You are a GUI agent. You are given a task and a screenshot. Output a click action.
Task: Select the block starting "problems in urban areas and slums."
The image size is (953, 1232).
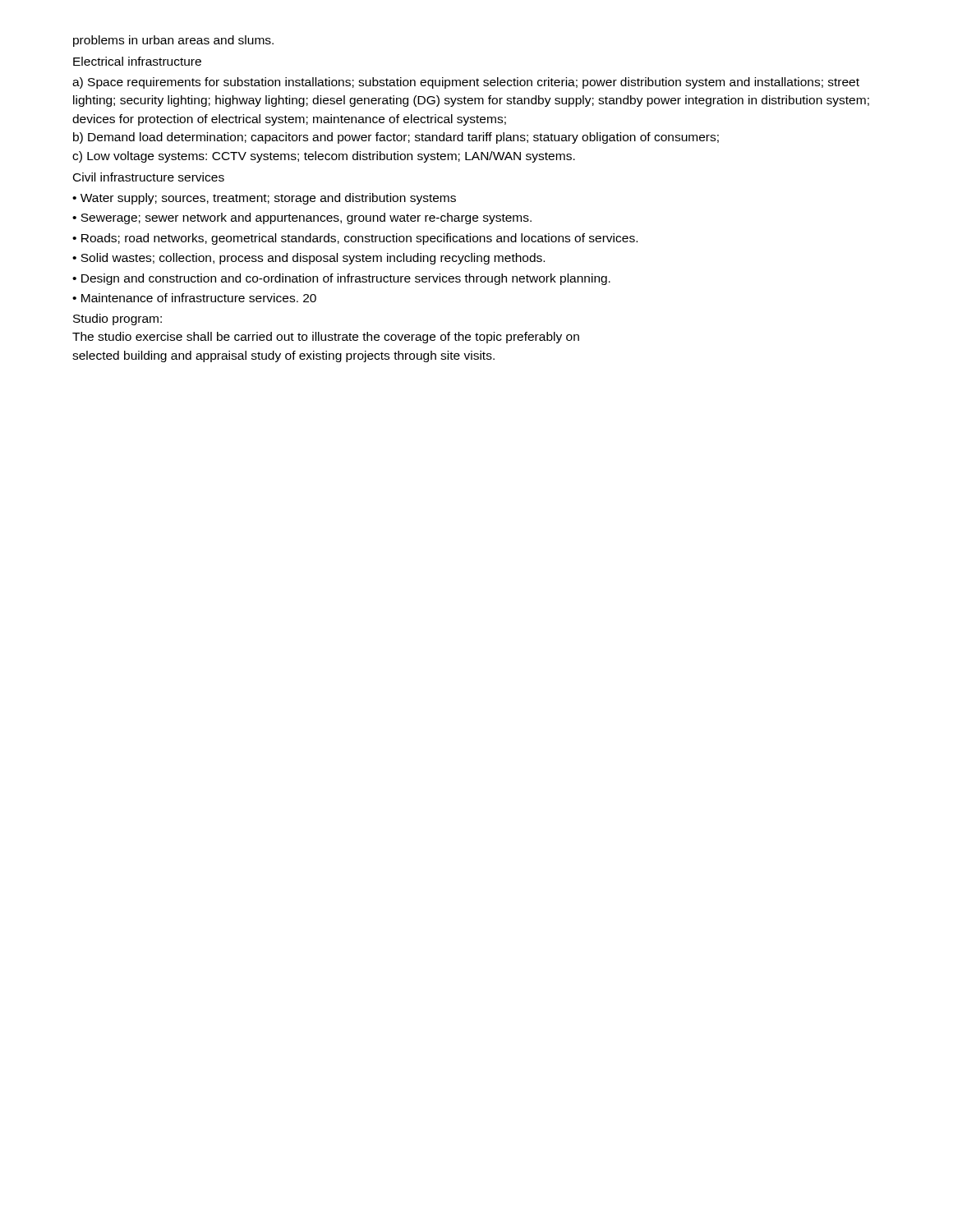coord(174,40)
